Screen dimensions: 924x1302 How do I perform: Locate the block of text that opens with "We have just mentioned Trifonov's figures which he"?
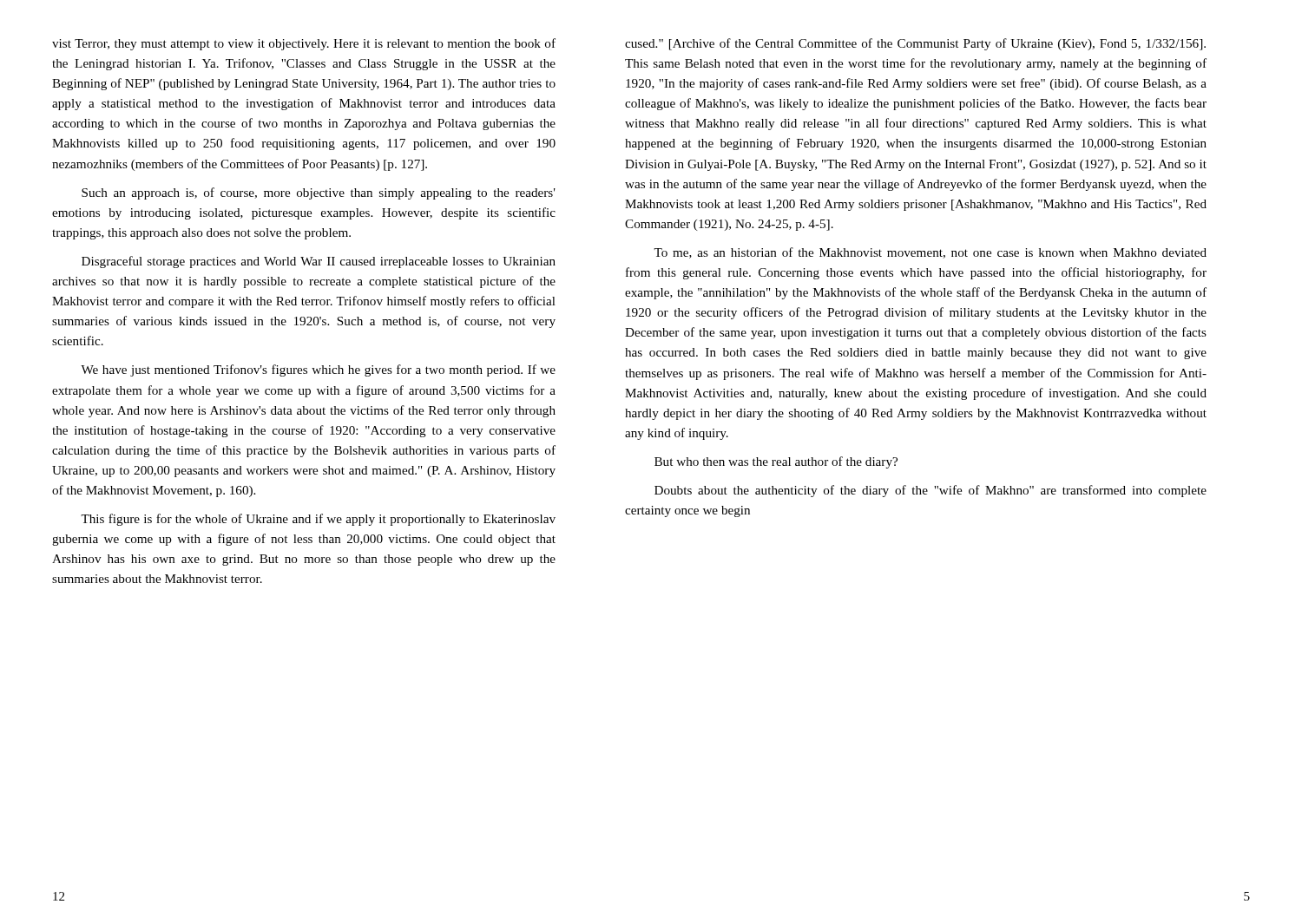304,430
